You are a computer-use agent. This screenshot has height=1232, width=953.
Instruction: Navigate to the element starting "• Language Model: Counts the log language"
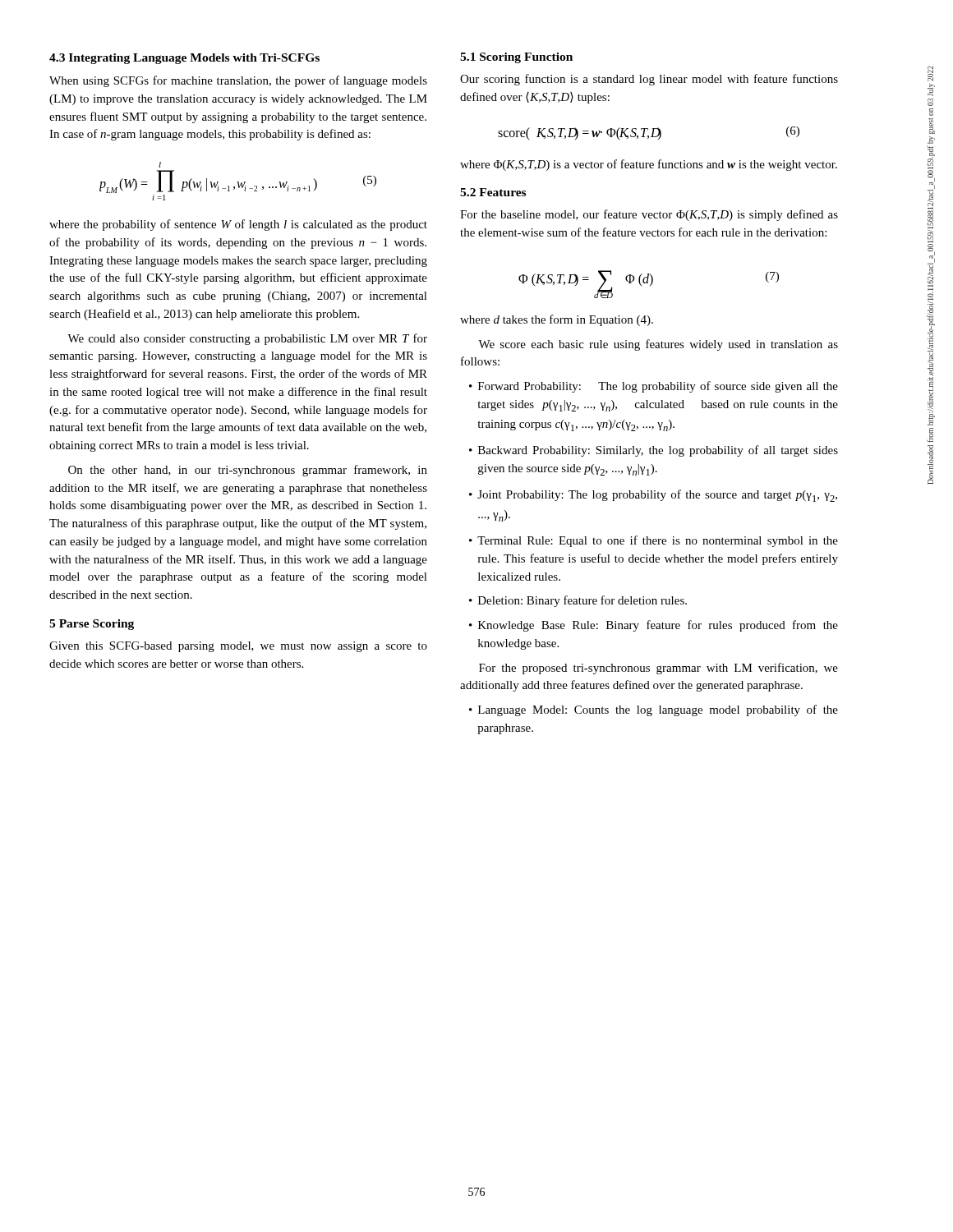point(653,719)
